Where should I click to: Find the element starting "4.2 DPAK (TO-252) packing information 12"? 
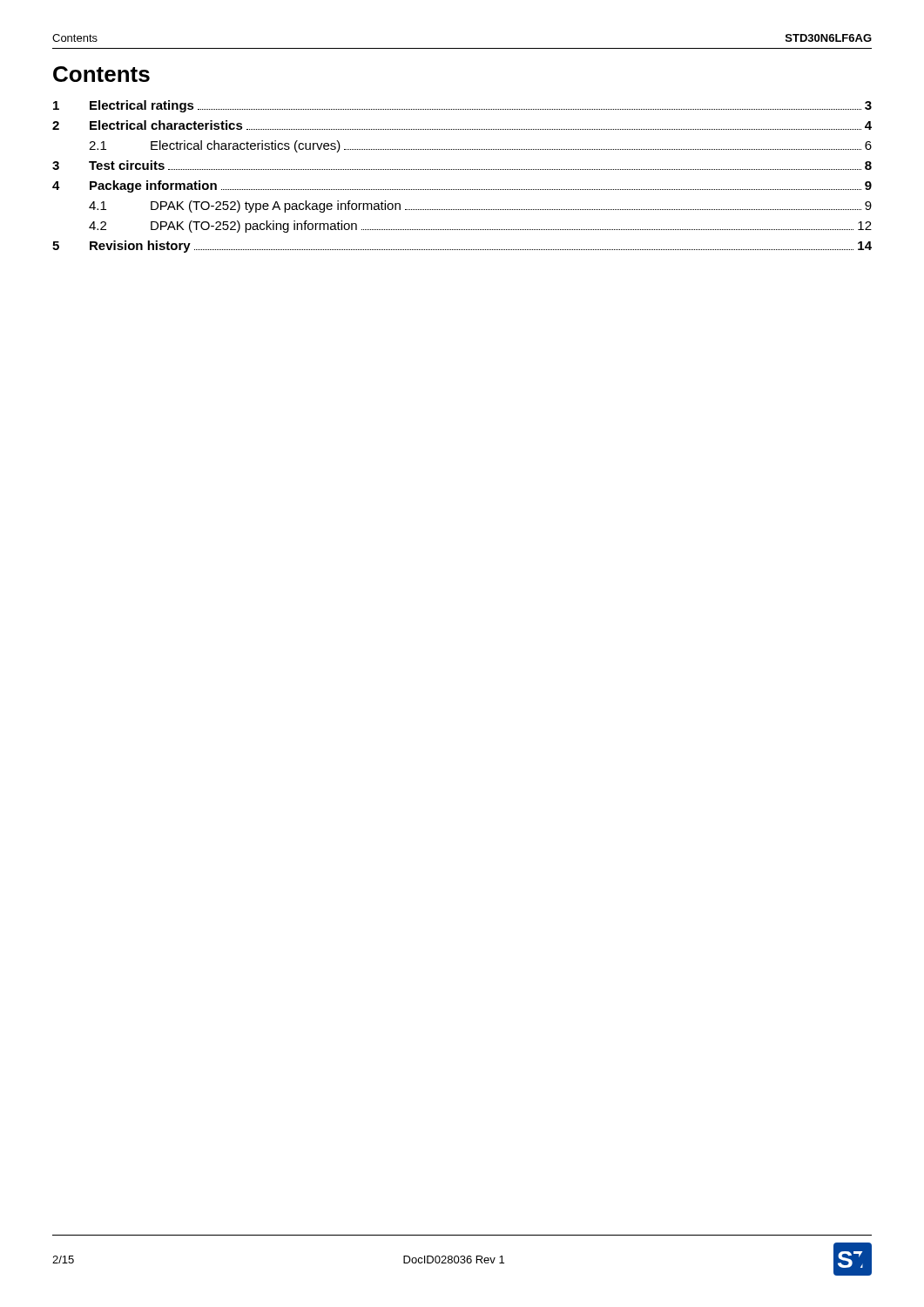pyautogui.click(x=462, y=225)
